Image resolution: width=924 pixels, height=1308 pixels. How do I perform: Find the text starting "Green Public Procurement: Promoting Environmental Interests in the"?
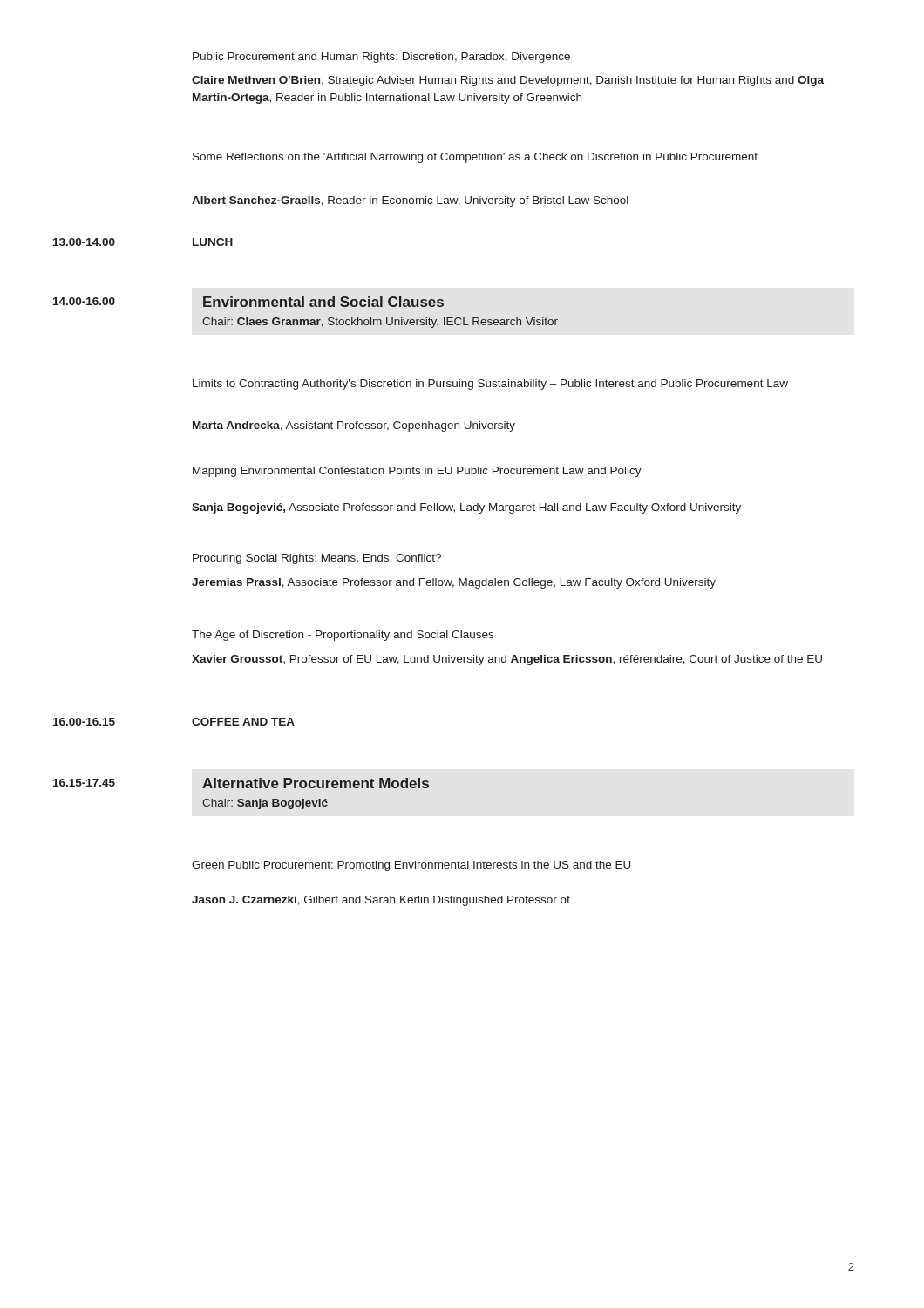coord(412,865)
